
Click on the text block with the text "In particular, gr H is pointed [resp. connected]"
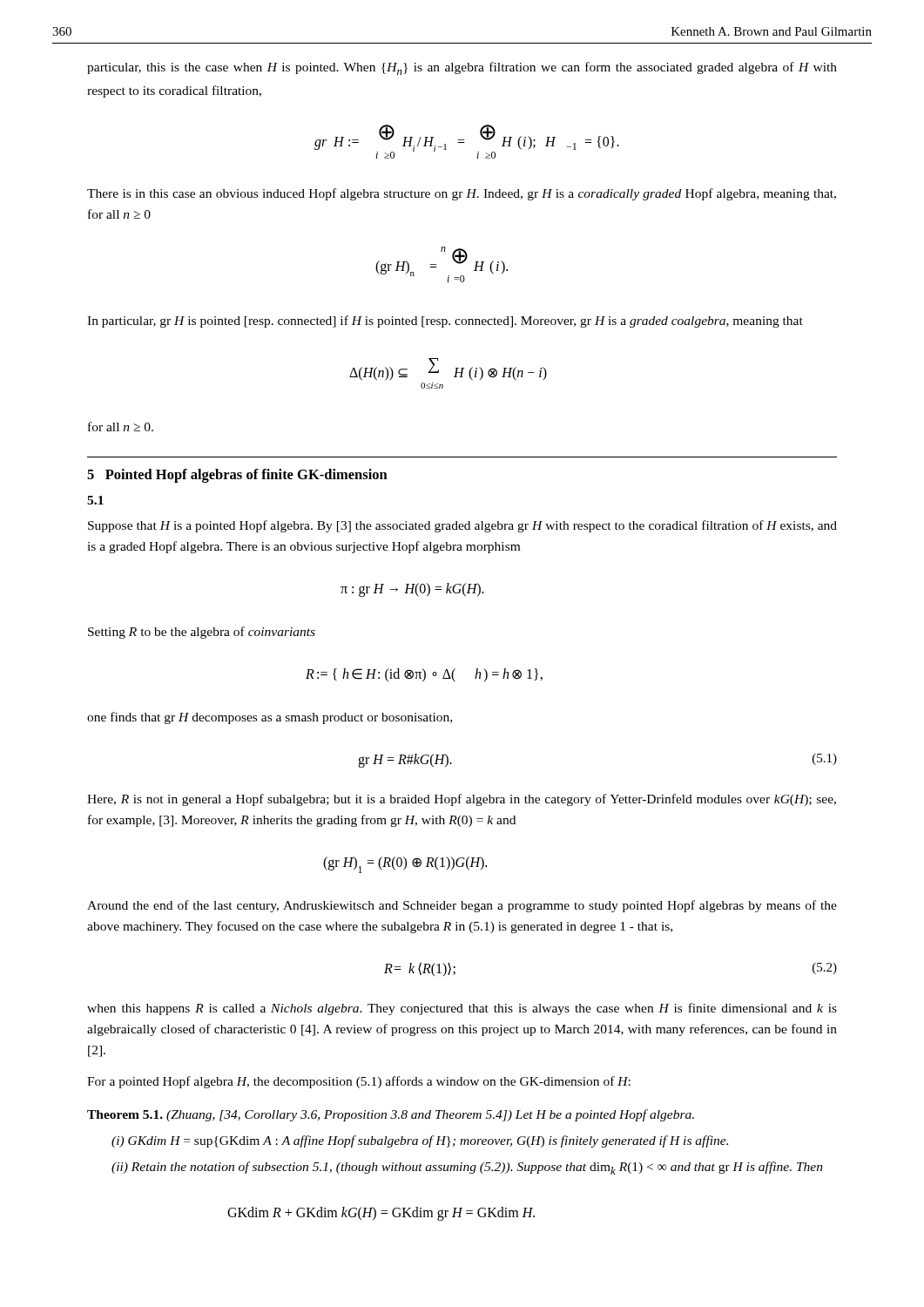tap(462, 321)
